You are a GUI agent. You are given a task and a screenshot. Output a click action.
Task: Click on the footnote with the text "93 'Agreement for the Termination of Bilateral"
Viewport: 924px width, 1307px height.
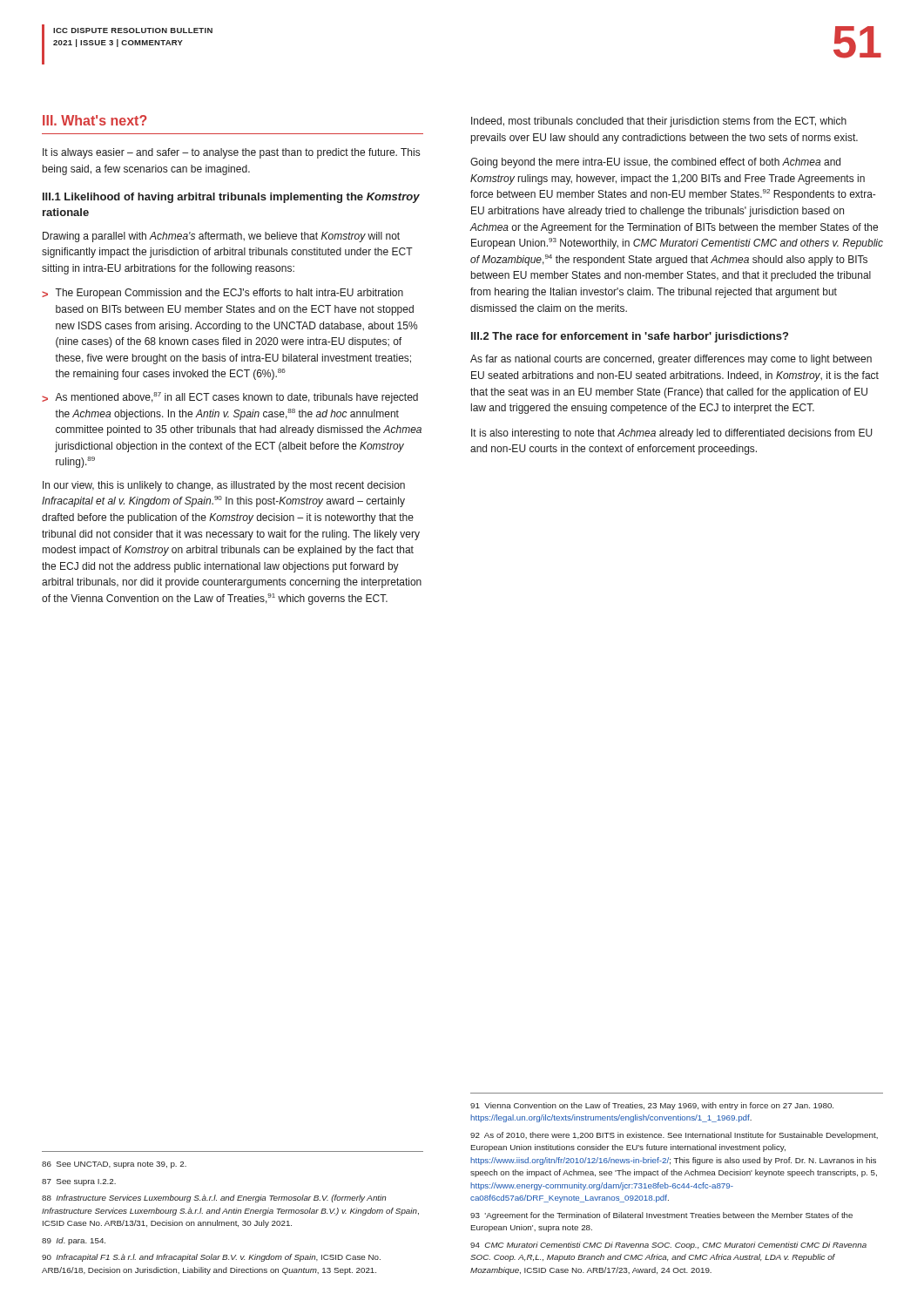(x=662, y=1221)
